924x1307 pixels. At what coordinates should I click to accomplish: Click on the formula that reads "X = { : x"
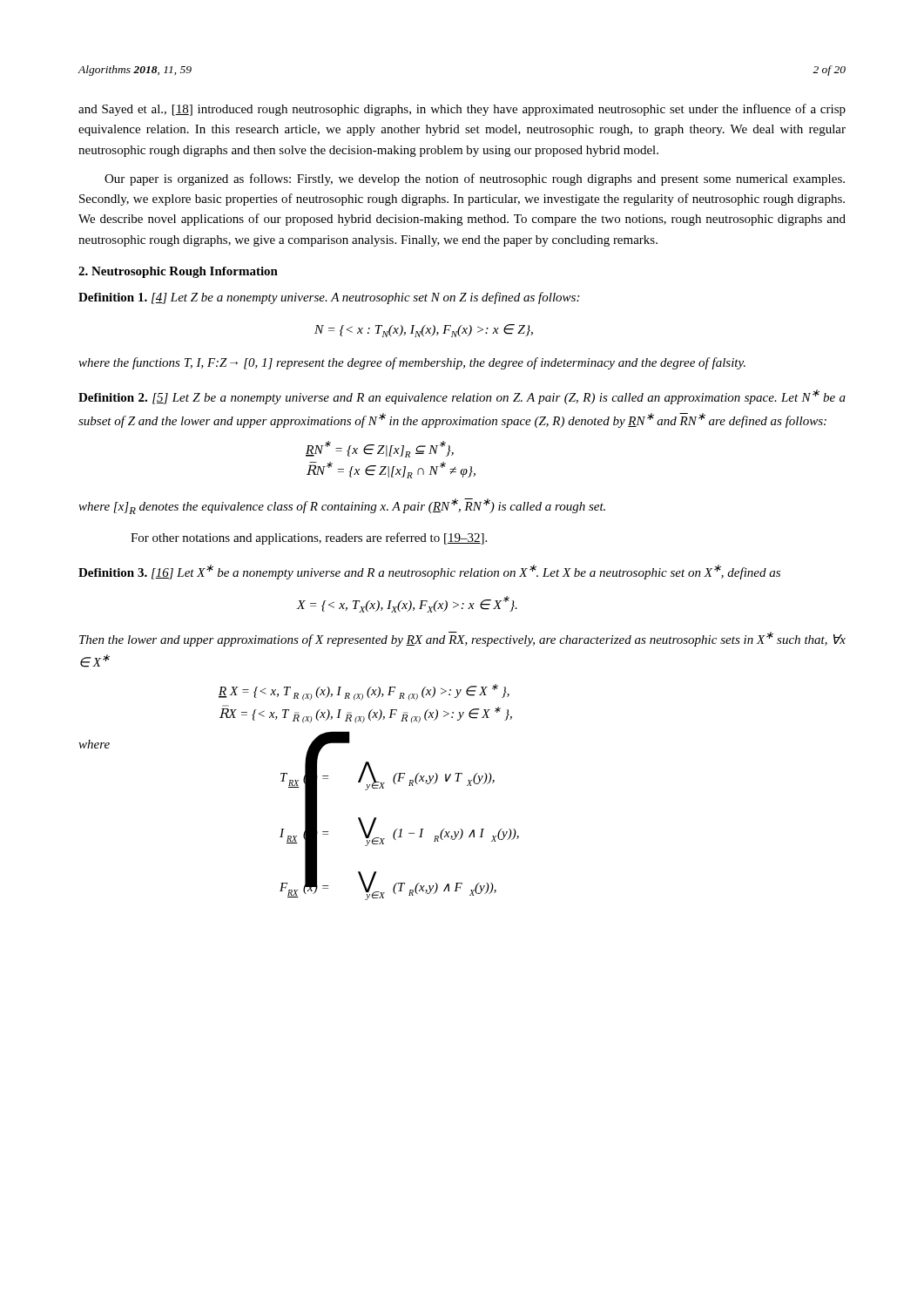pyautogui.click(x=462, y=604)
